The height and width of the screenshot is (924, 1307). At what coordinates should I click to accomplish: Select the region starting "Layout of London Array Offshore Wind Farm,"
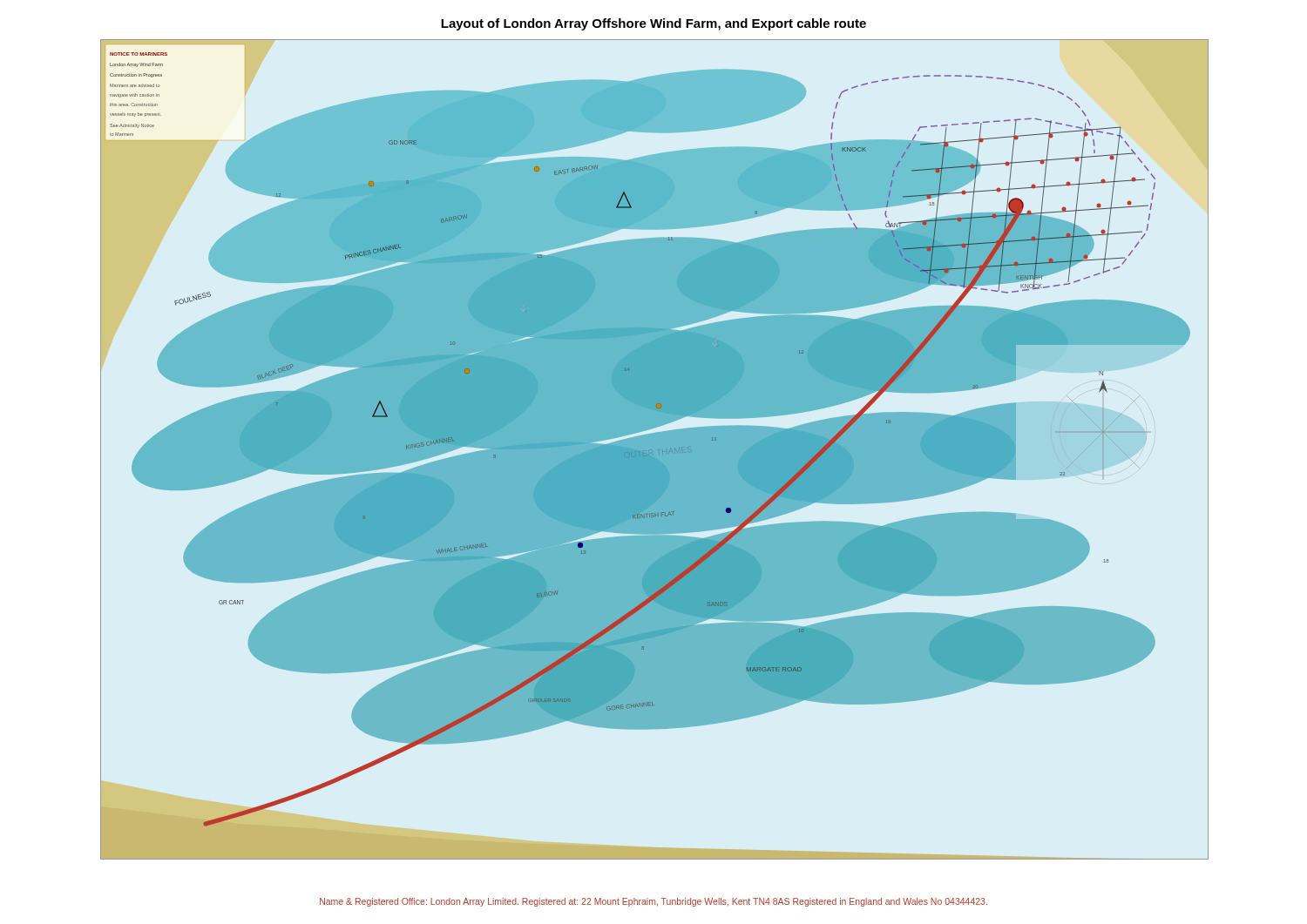[654, 23]
